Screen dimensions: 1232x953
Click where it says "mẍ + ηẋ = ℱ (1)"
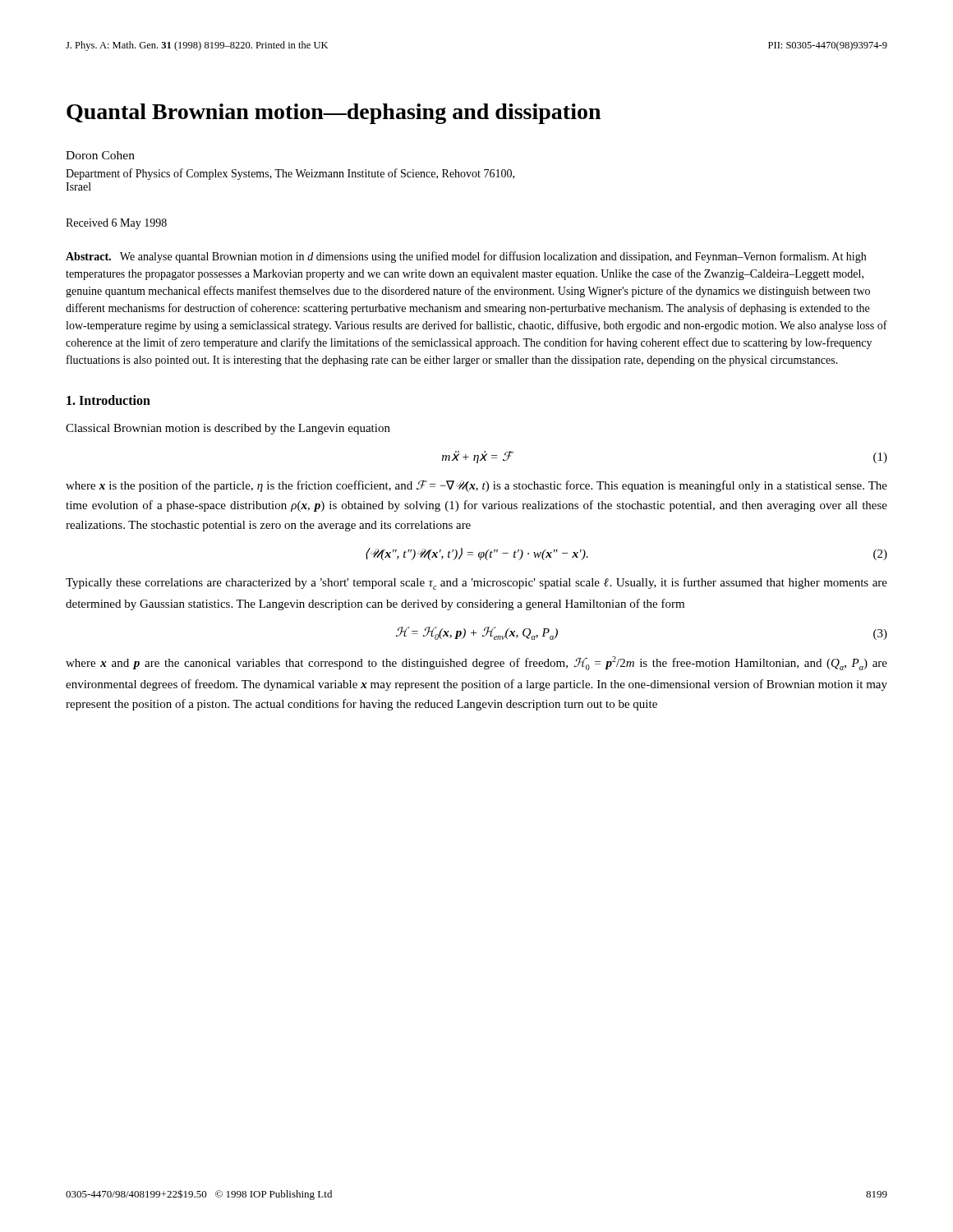pyautogui.click(x=476, y=457)
